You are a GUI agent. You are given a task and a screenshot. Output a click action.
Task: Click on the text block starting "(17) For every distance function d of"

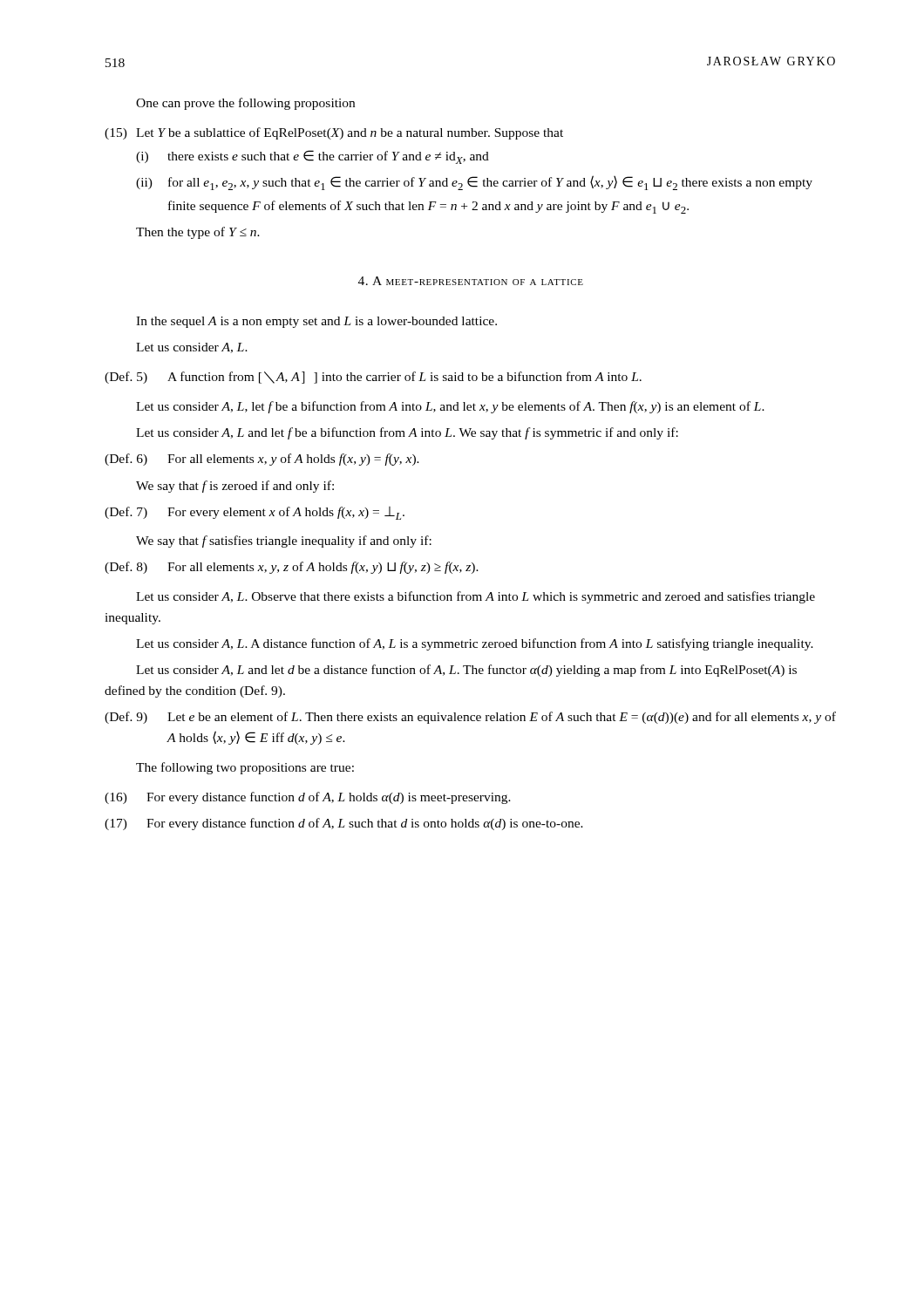(x=471, y=823)
